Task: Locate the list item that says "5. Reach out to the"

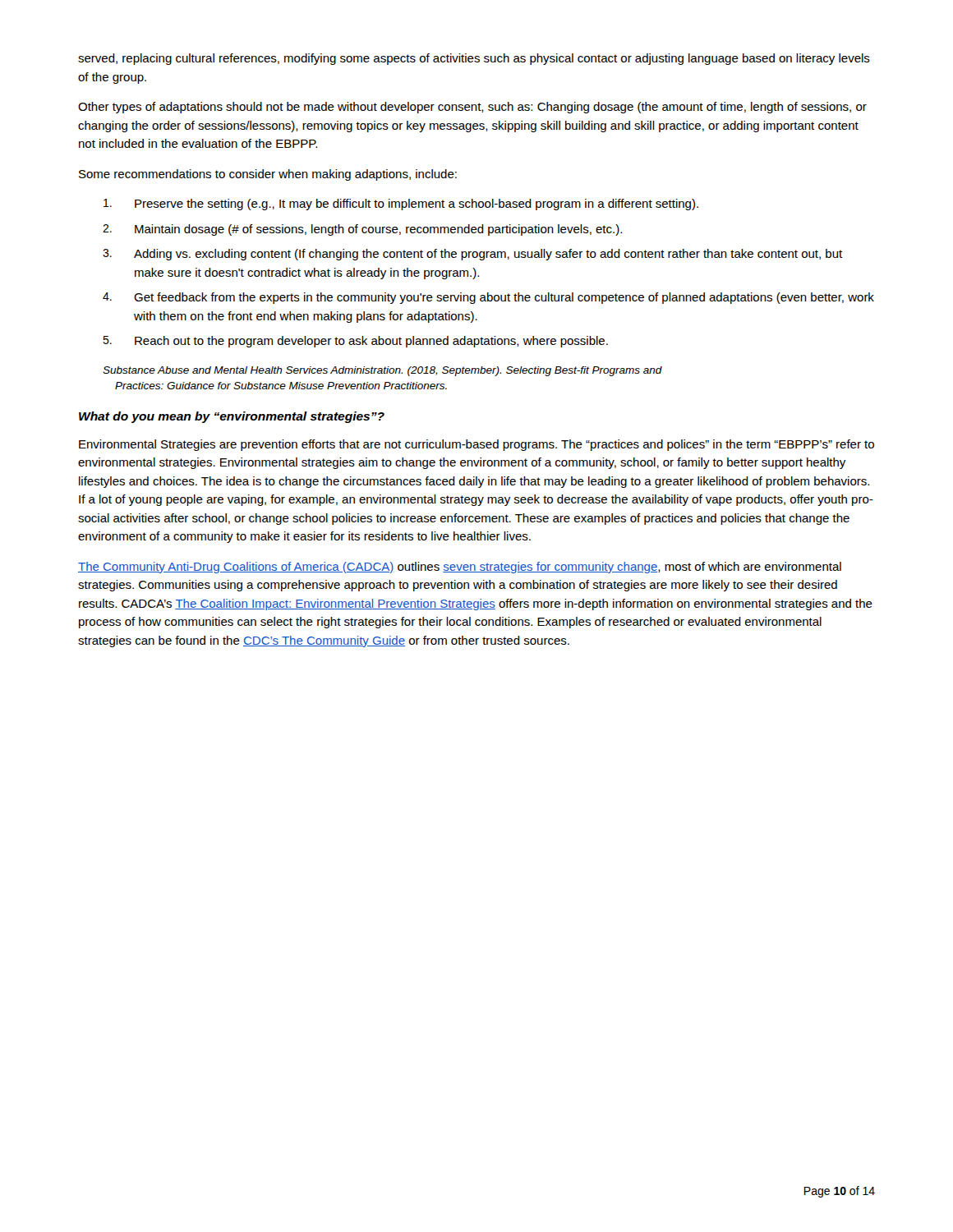Action: 476,341
